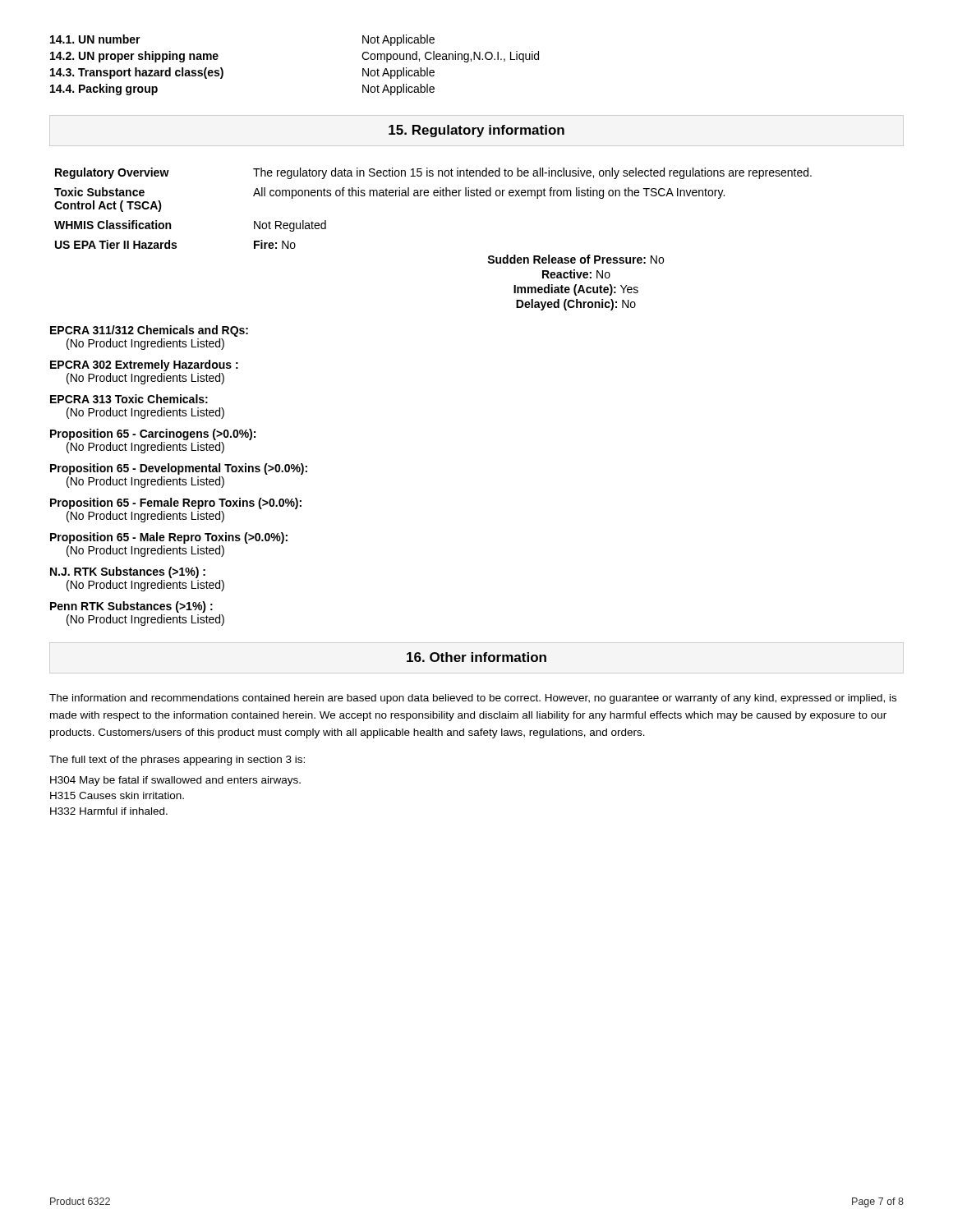This screenshot has width=953, height=1232.
Task: Select the text block with the text "The information and"
Action: click(473, 715)
